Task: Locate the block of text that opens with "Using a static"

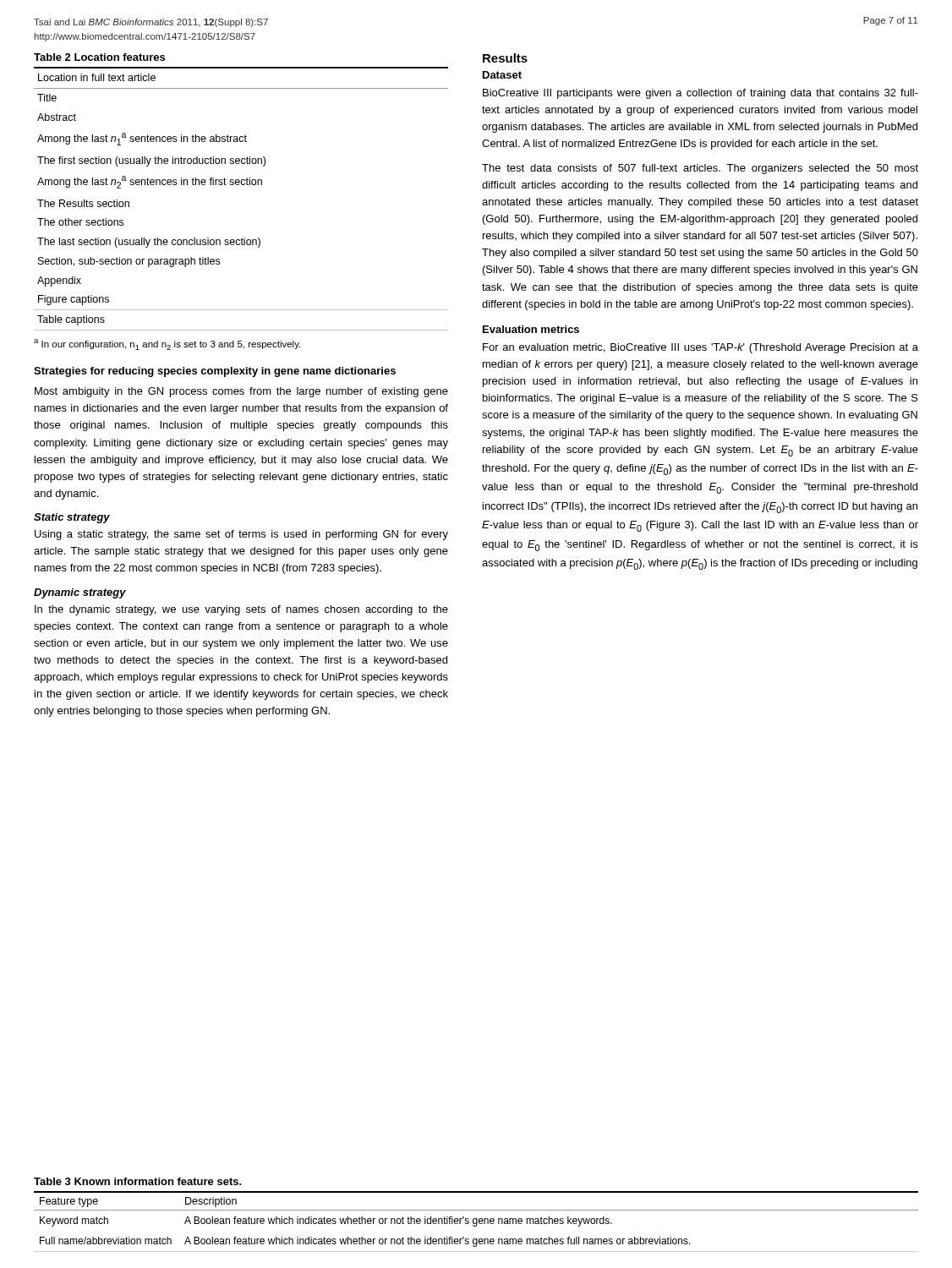Action: (241, 551)
